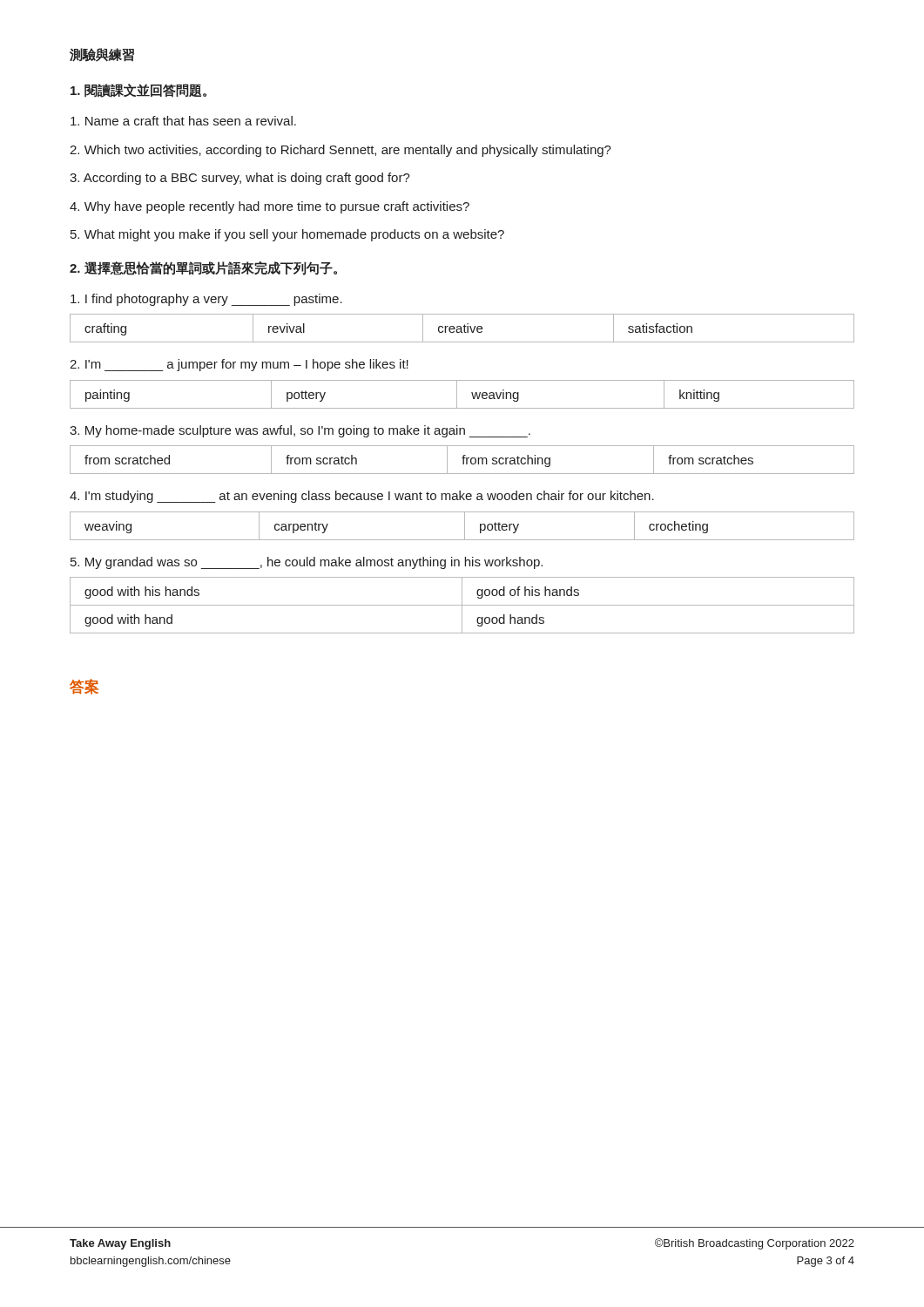Find the block on this page that starts "4. I'm studying ________ at an evening"
Image resolution: width=924 pixels, height=1307 pixels.
click(362, 495)
